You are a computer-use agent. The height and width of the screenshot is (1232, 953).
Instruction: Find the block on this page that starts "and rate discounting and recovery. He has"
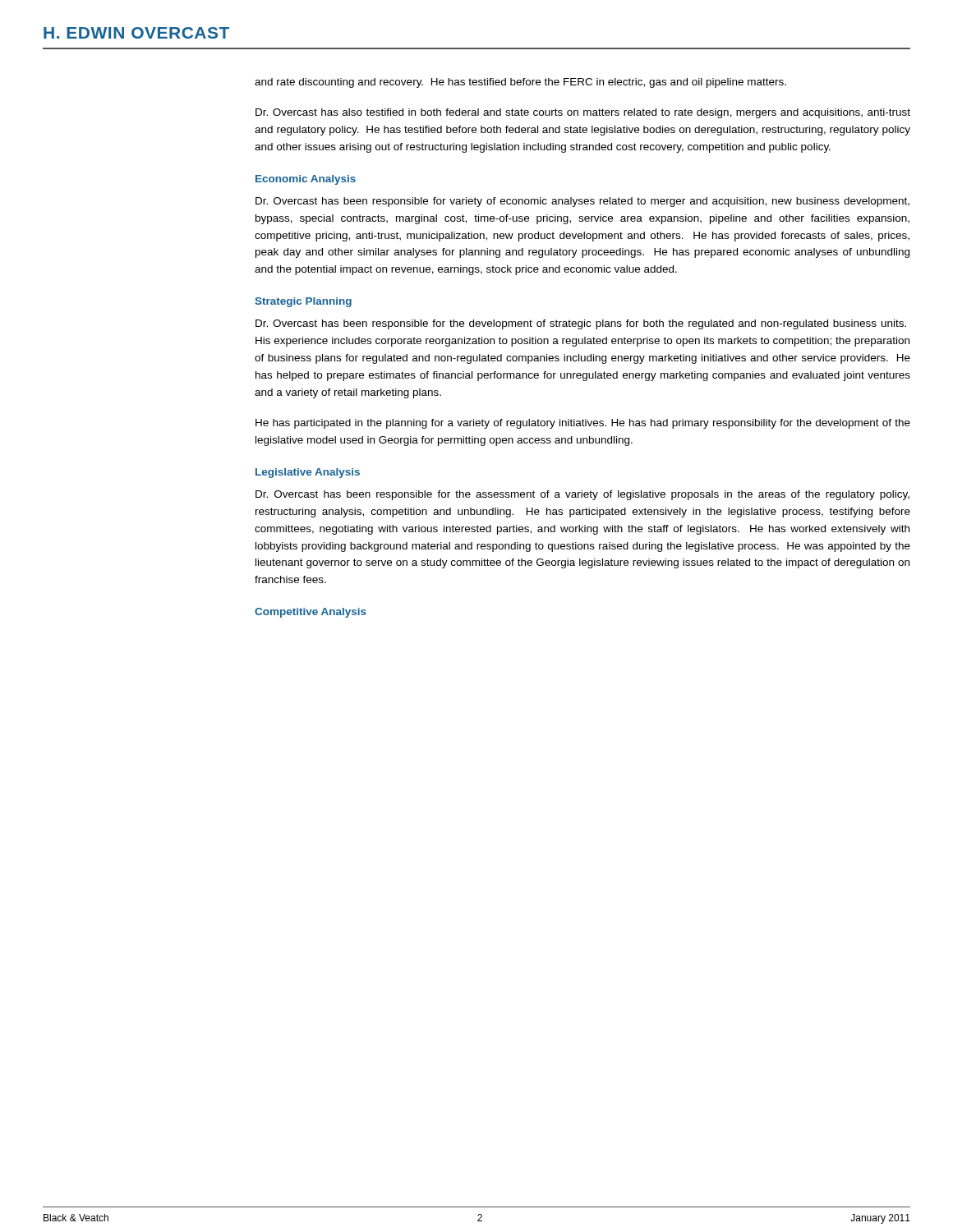click(x=521, y=82)
